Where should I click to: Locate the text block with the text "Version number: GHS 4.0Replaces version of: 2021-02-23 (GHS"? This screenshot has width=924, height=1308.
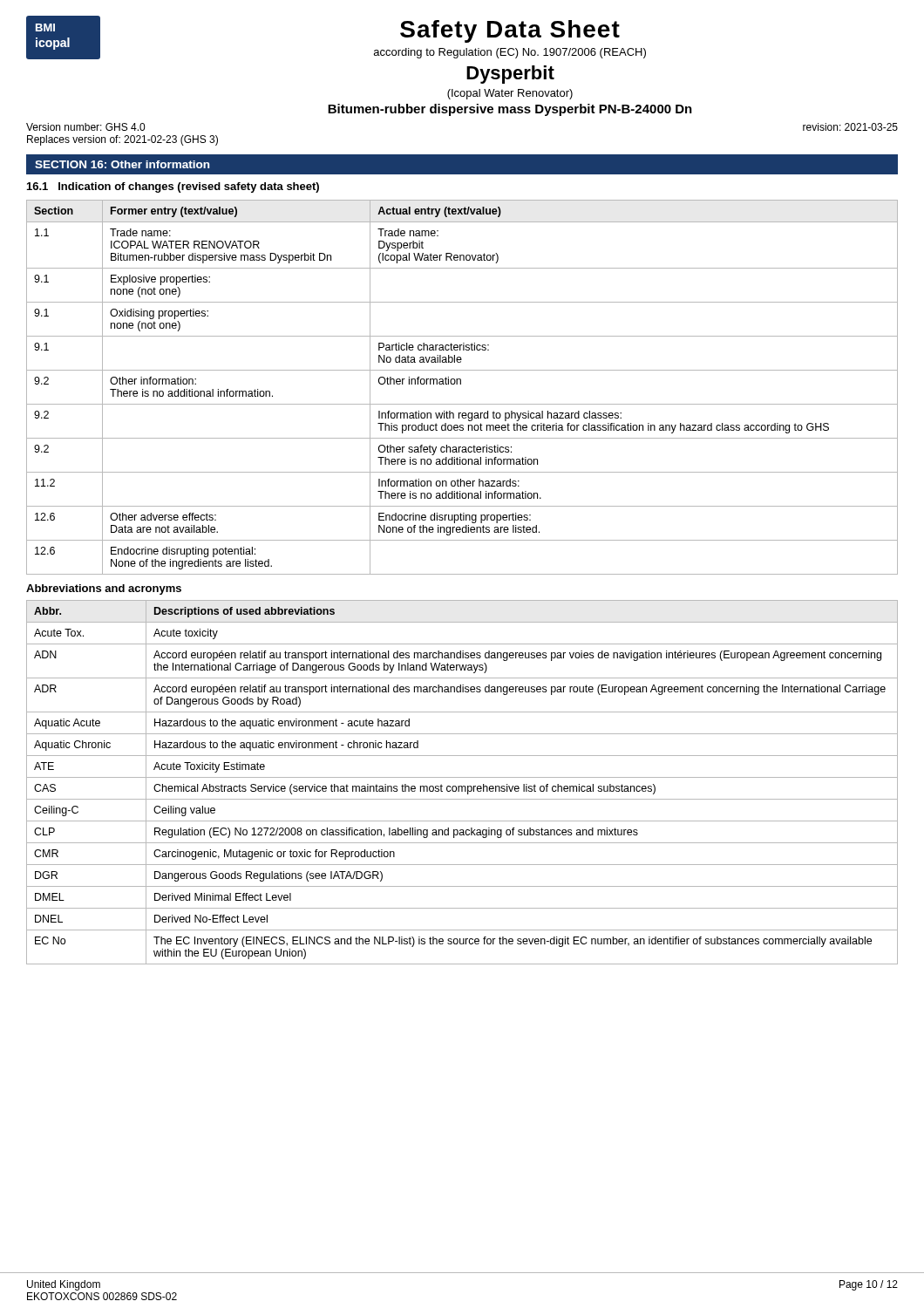[122, 133]
